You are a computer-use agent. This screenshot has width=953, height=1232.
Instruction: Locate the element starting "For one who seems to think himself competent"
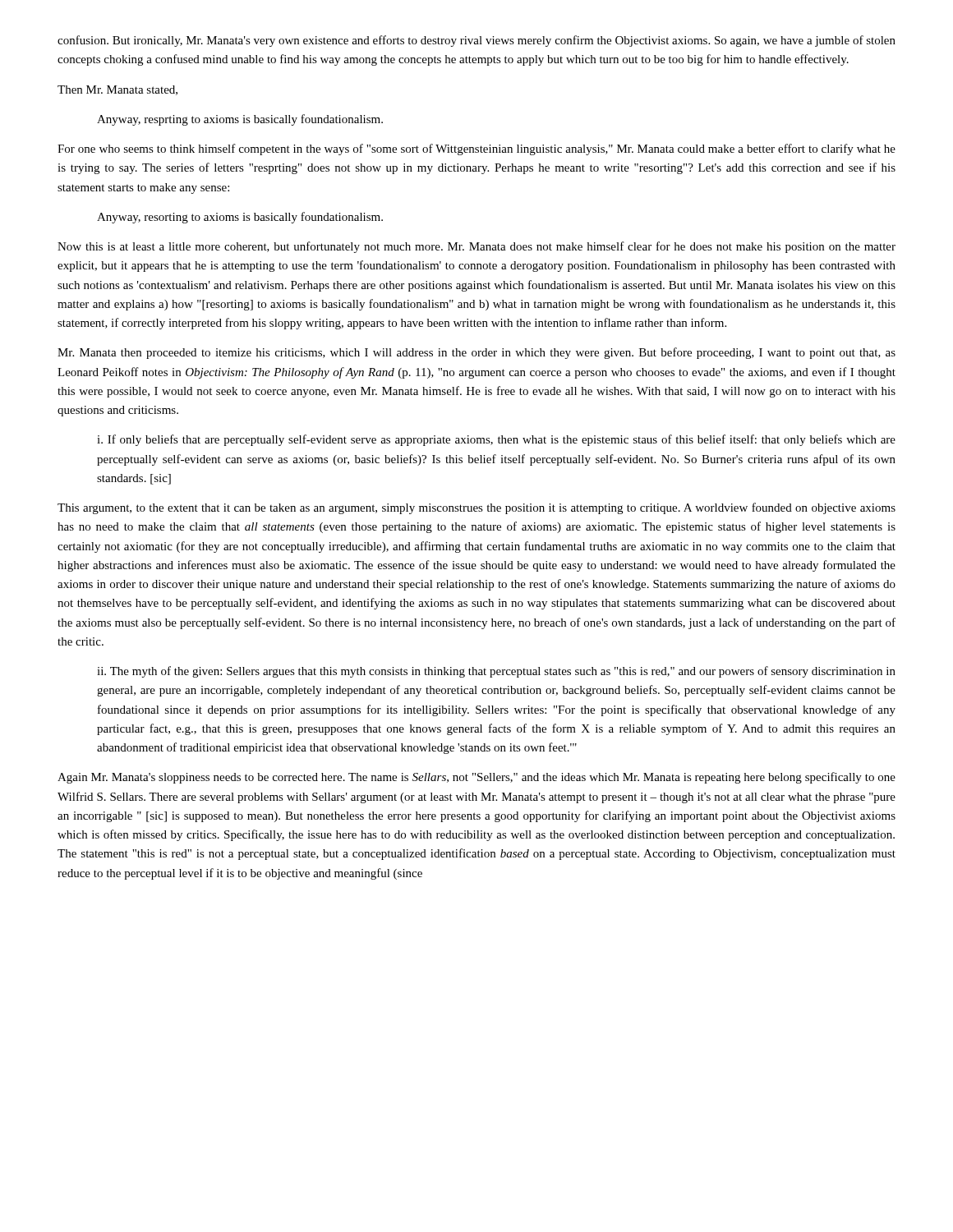pos(476,168)
